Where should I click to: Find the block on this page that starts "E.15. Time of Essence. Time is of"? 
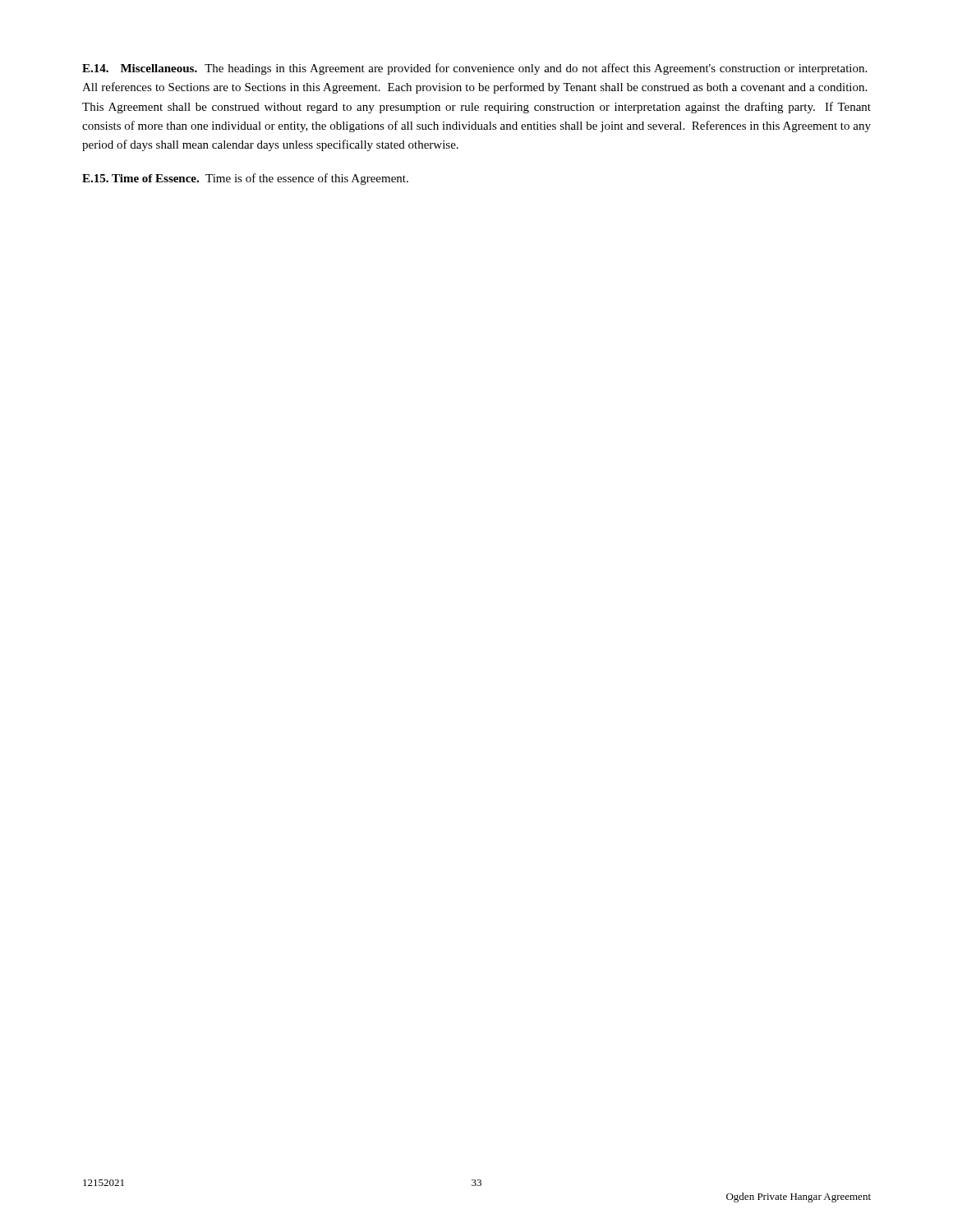point(246,178)
